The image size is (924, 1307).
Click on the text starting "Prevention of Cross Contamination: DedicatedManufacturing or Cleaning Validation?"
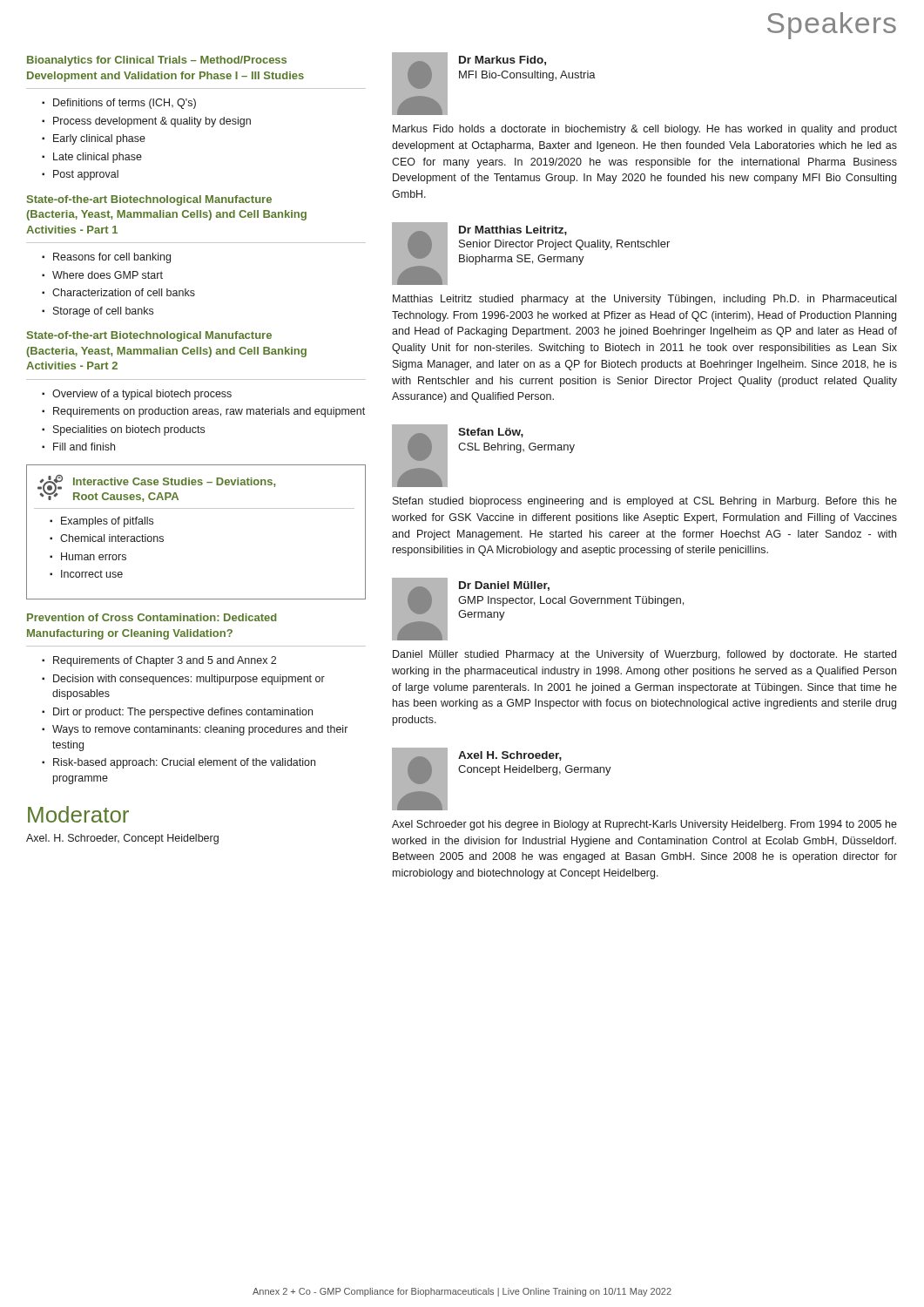pyautogui.click(x=196, y=628)
